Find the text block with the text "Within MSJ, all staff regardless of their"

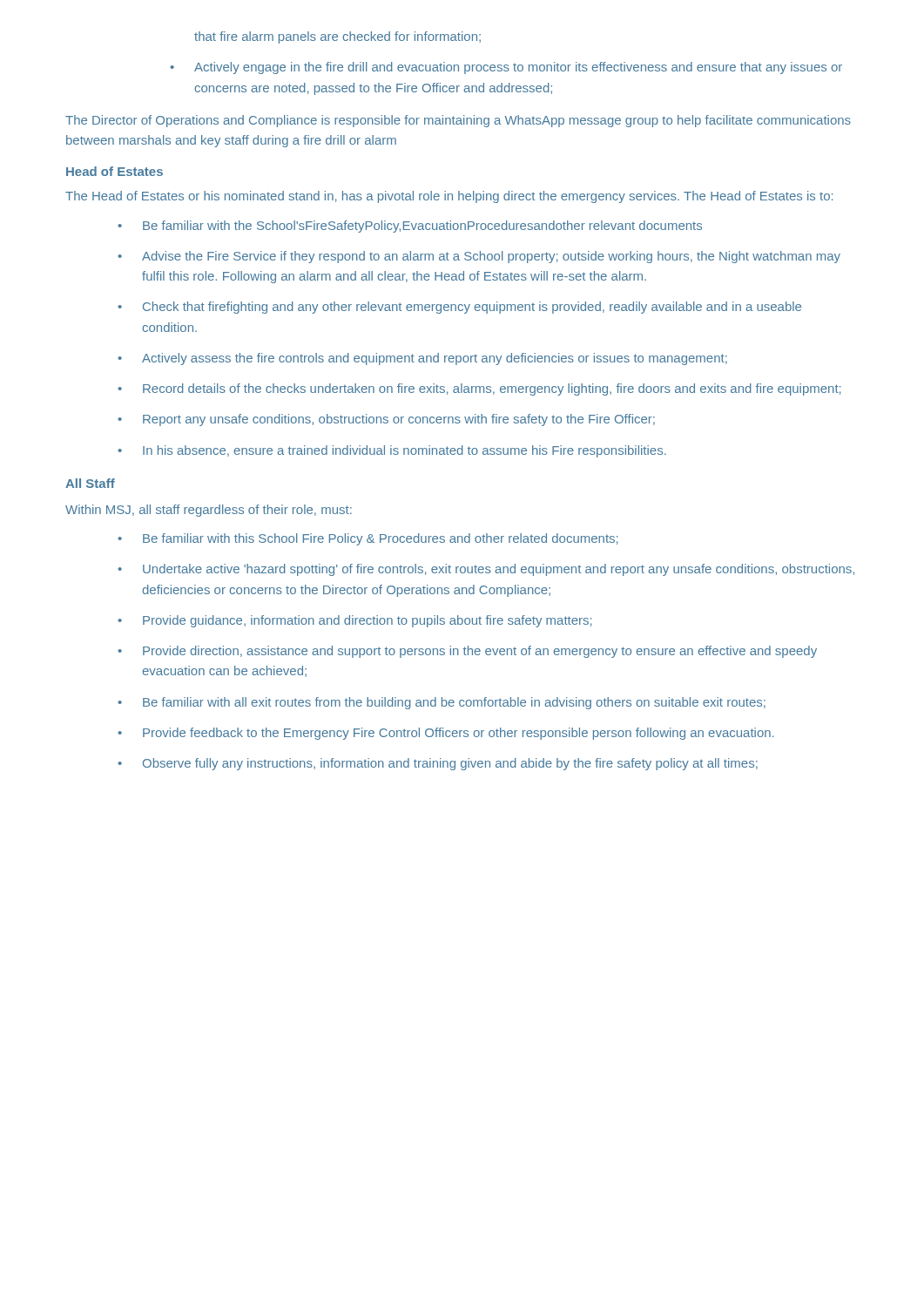coord(209,509)
